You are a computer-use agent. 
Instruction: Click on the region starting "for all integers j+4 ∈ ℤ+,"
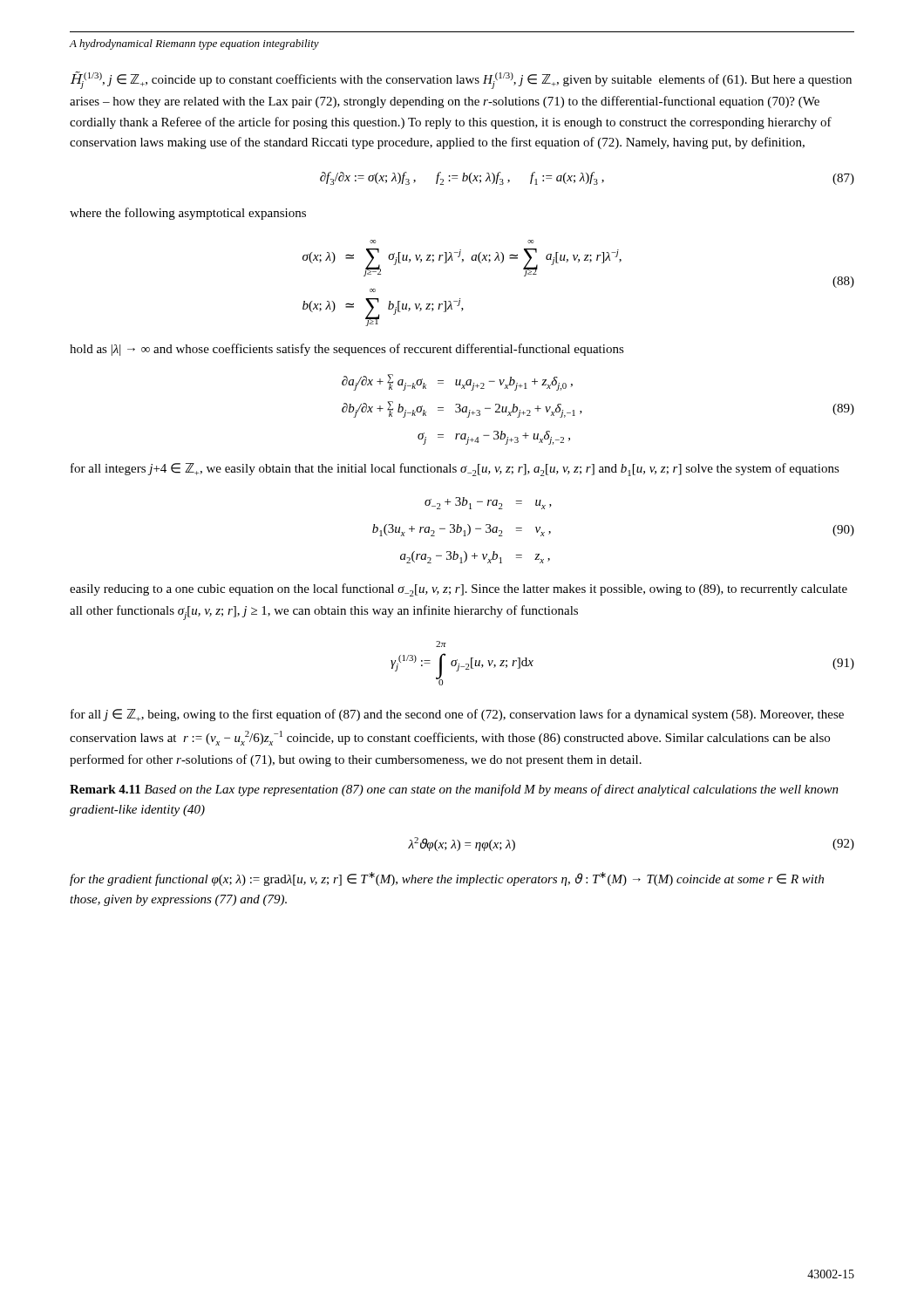[x=455, y=470]
